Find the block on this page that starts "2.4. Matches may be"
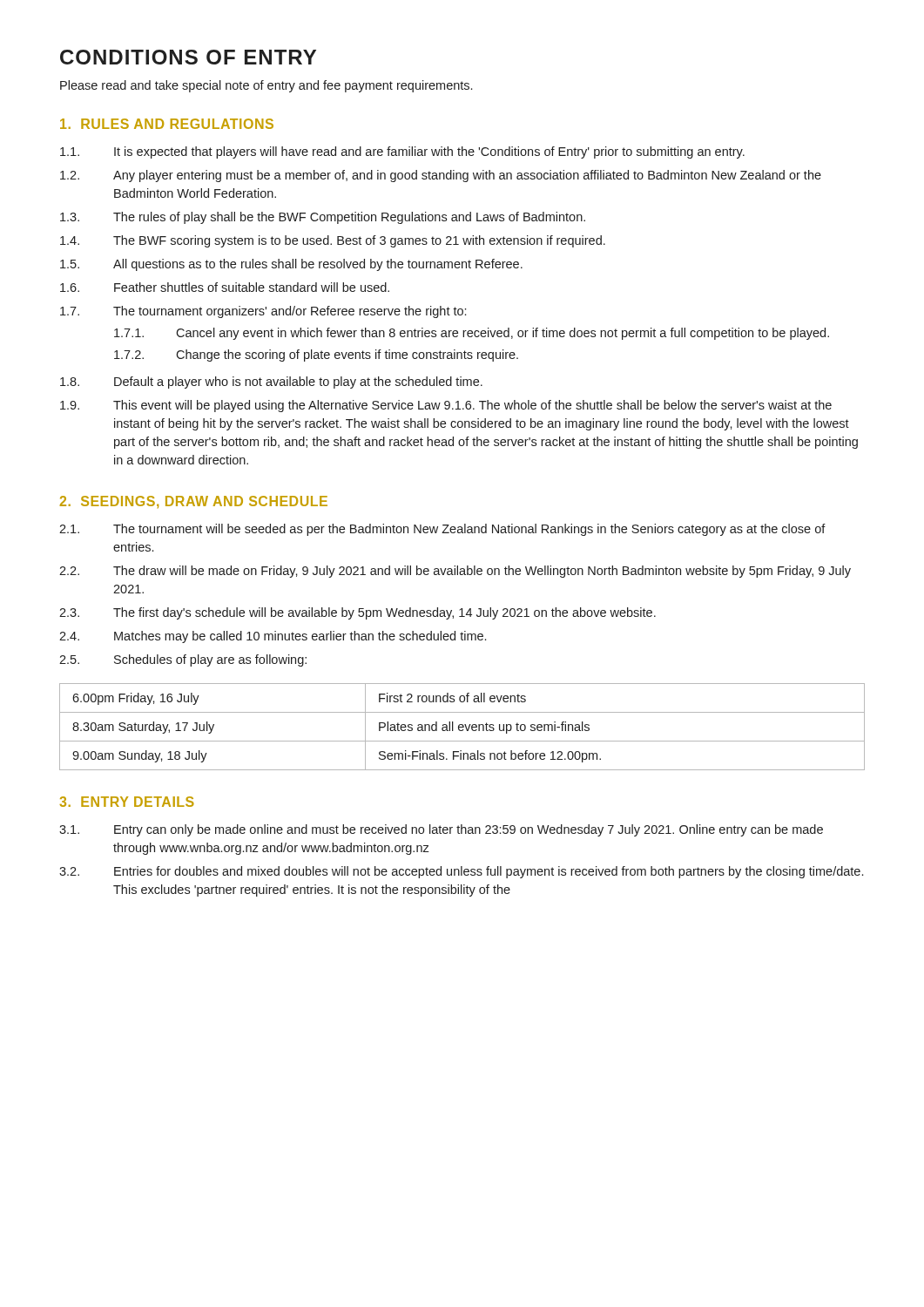The image size is (924, 1307). [x=462, y=637]
